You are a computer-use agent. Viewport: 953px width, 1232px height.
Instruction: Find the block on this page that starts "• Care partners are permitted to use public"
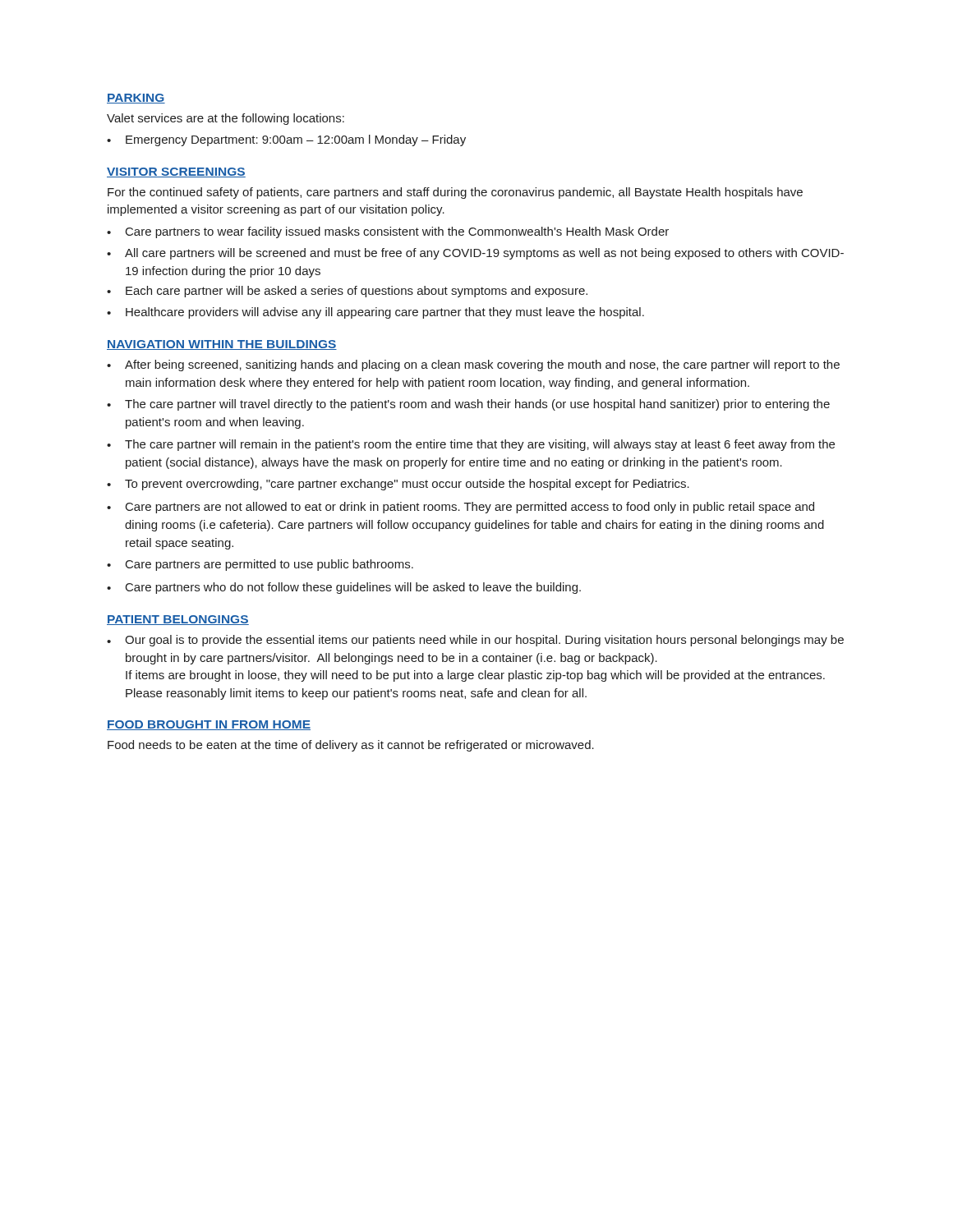point(260,565)
